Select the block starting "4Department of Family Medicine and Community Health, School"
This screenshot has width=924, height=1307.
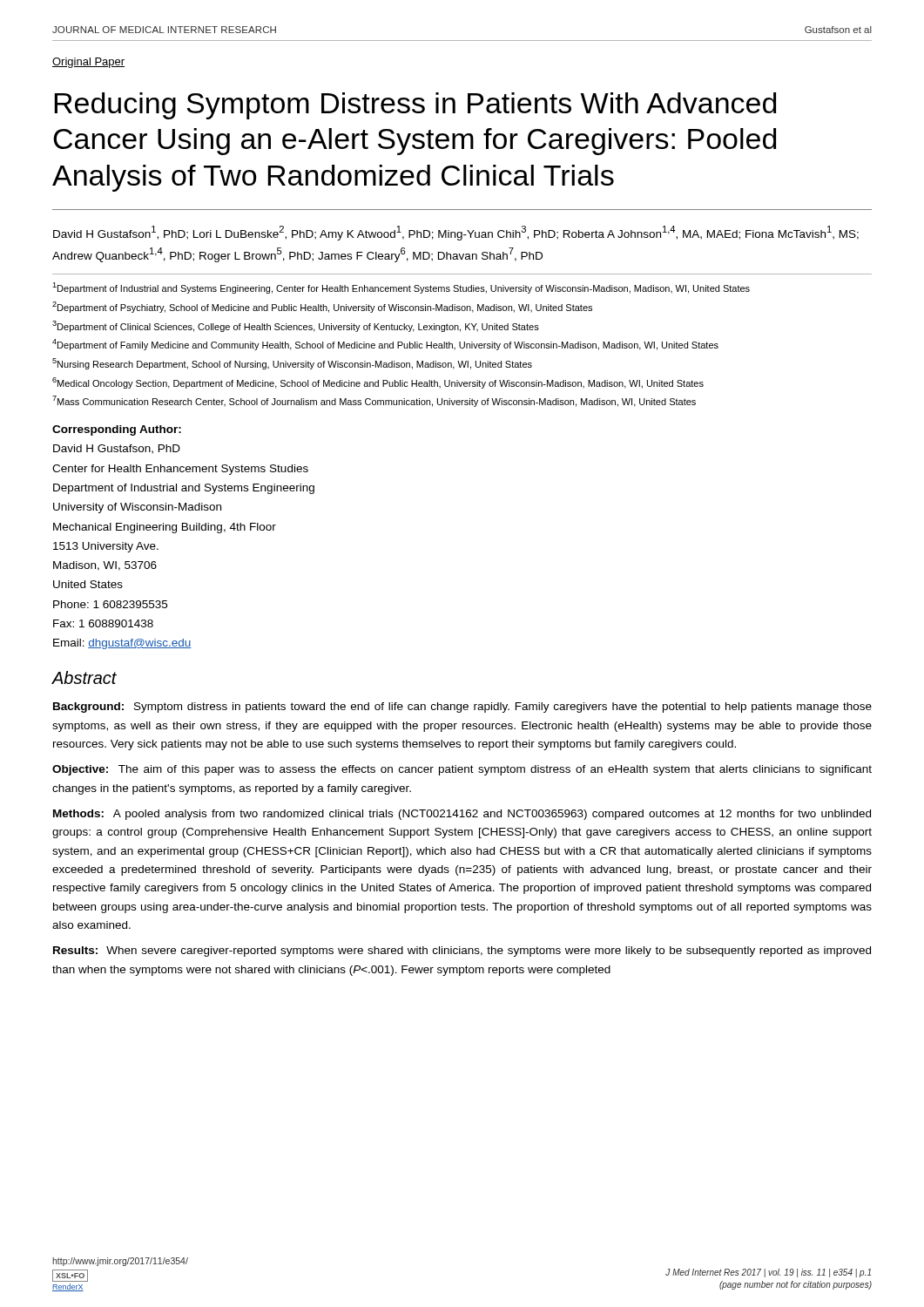click(x=385, y=344)
